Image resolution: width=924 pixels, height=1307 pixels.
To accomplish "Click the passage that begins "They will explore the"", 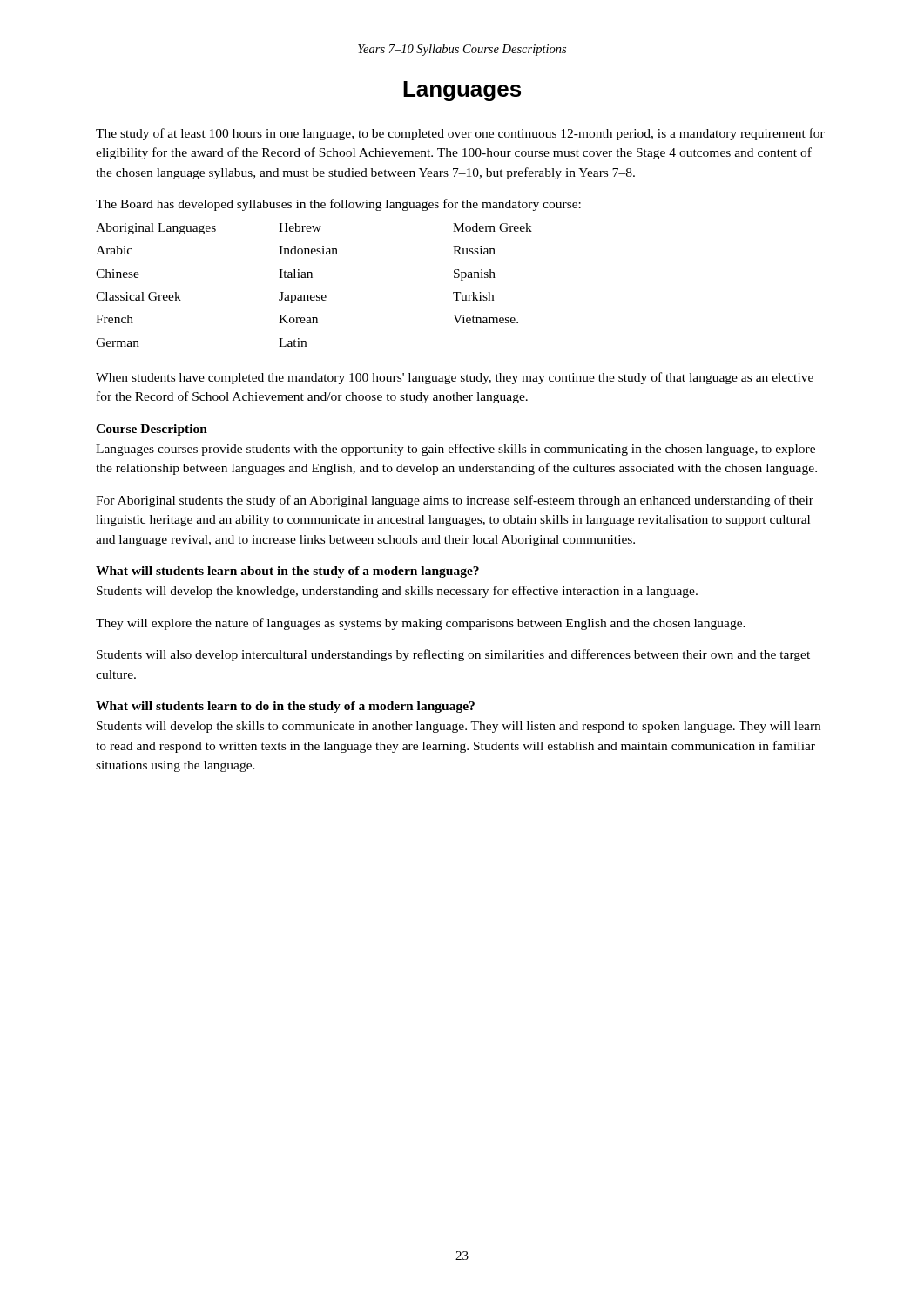I will coord(421,622).
